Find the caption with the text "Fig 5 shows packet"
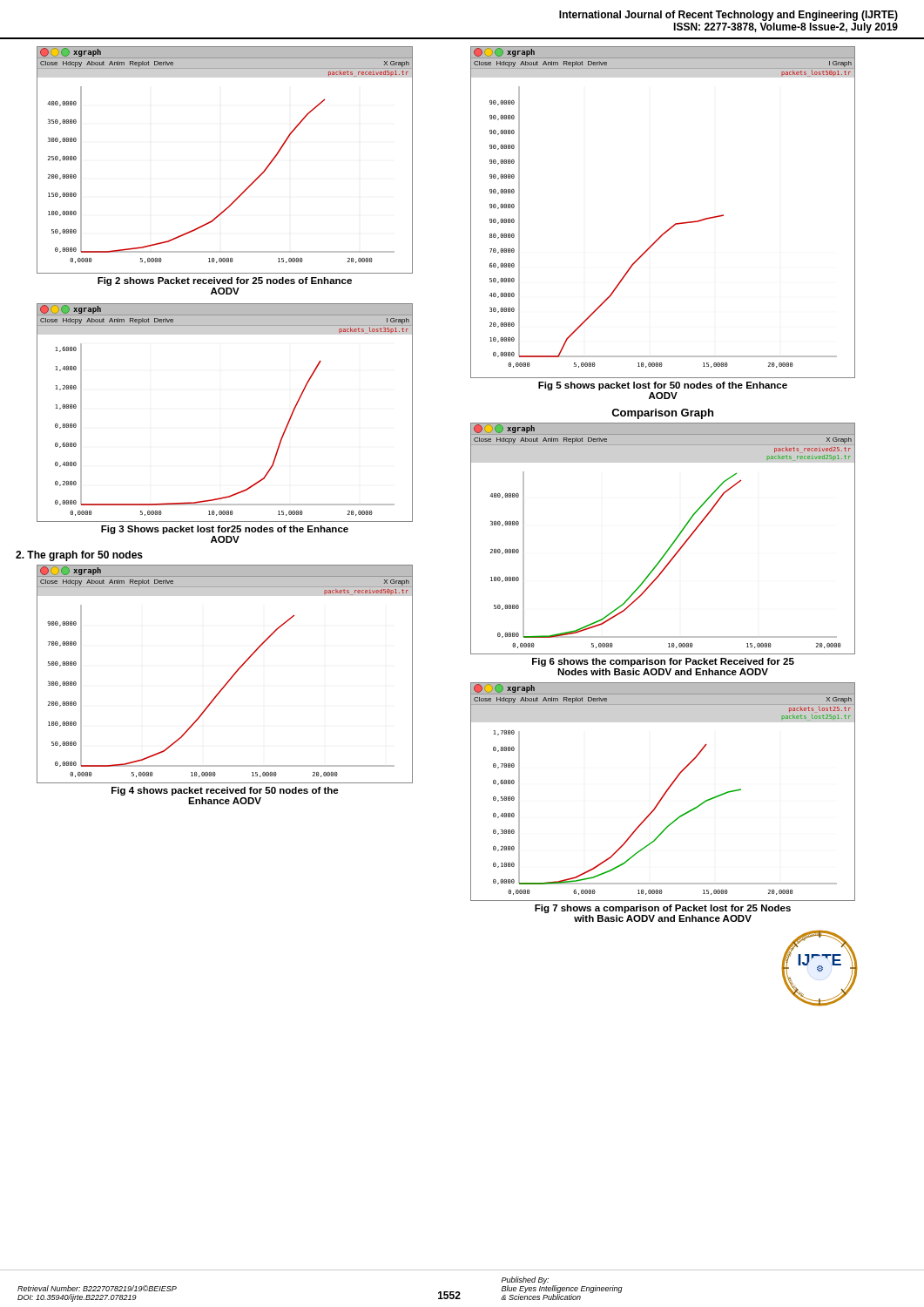Viewport: 924px width, 1307px height. tap(663, 390)
